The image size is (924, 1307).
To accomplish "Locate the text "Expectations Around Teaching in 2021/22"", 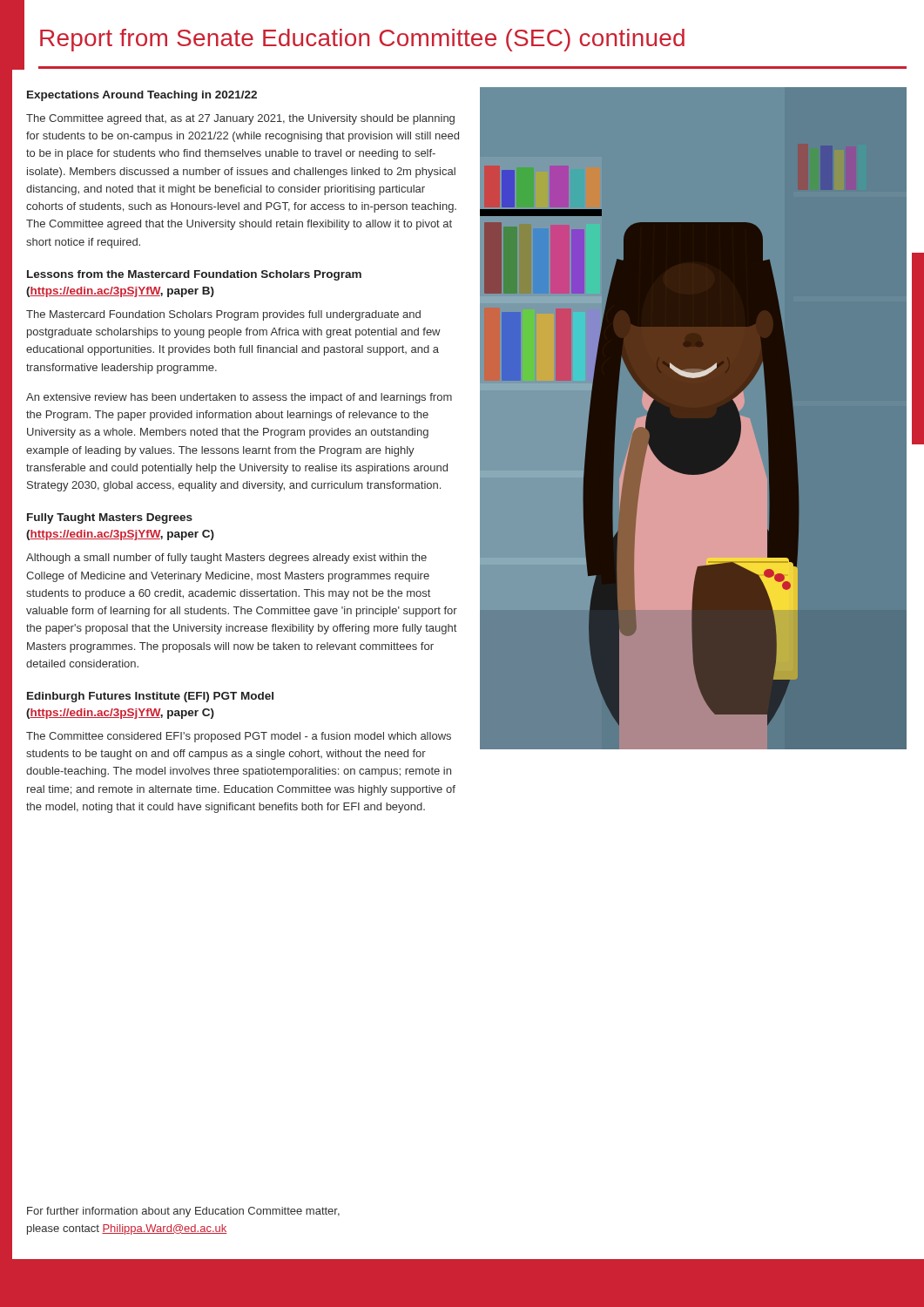I will [x=142, y=94].
